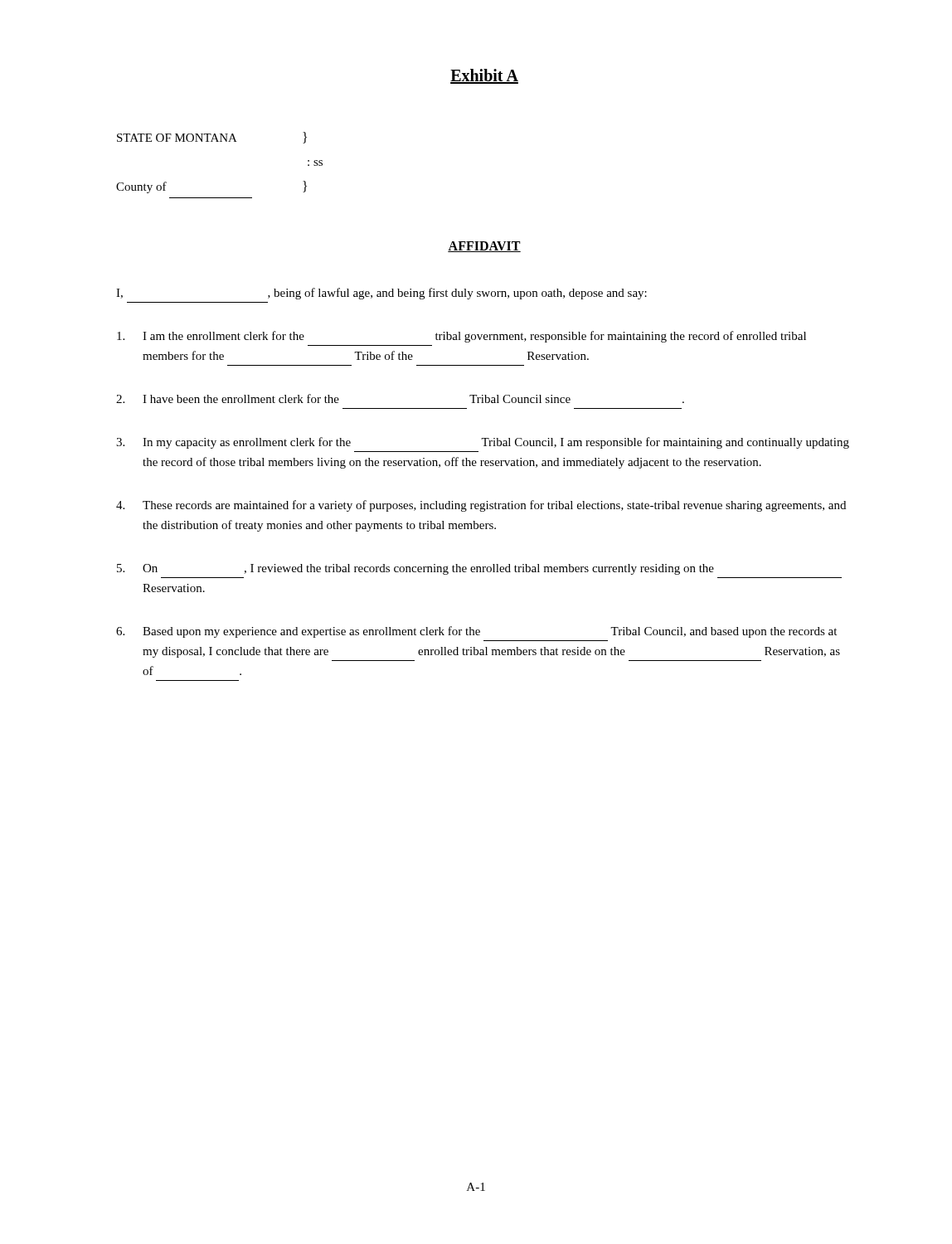Viewport: 952px width, 1244px height.
Task: Navigate to the element starting "Exhibit A"
Action: 484,75
